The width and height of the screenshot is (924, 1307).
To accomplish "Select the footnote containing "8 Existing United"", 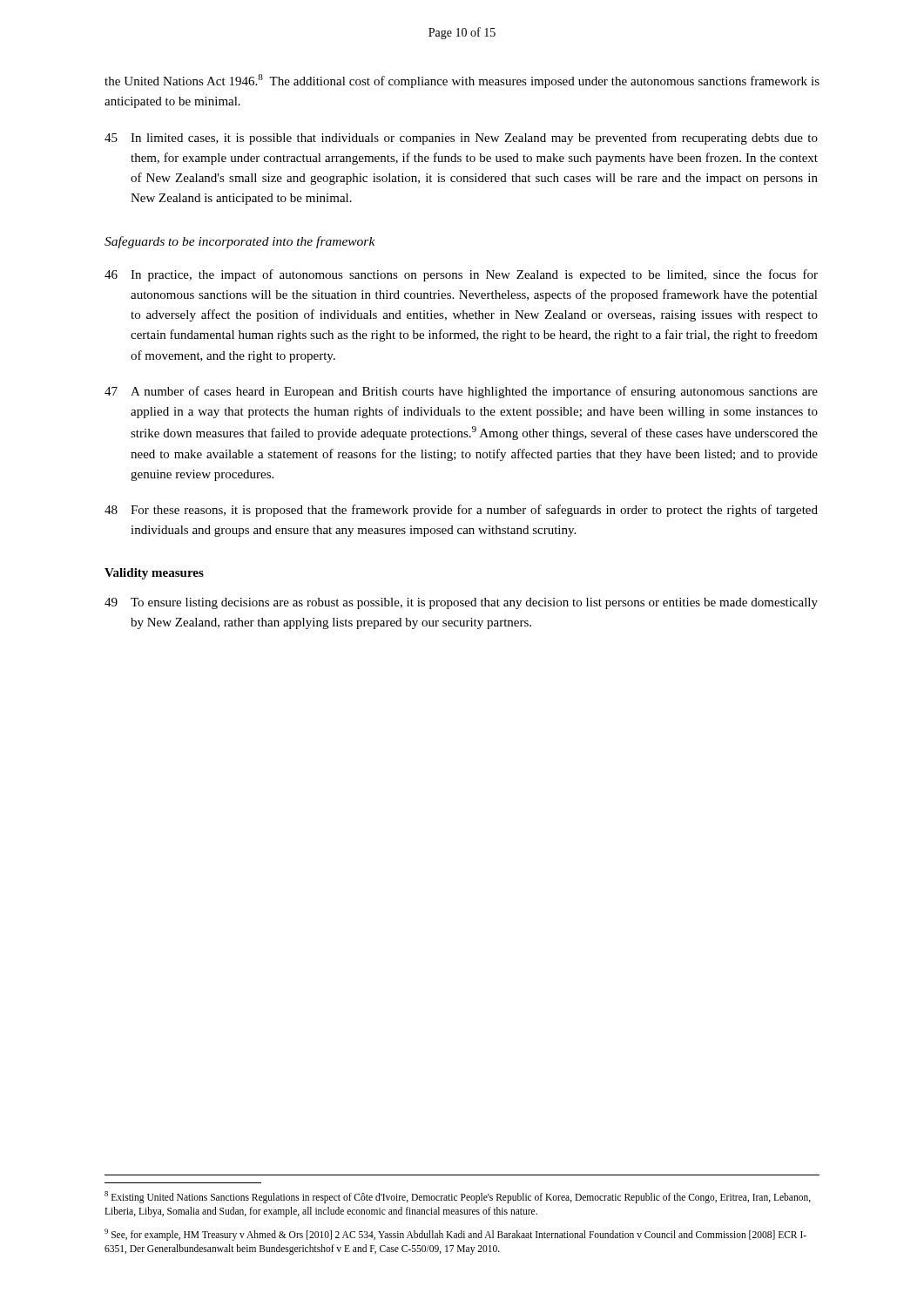I will click(x=458, y=1203).
